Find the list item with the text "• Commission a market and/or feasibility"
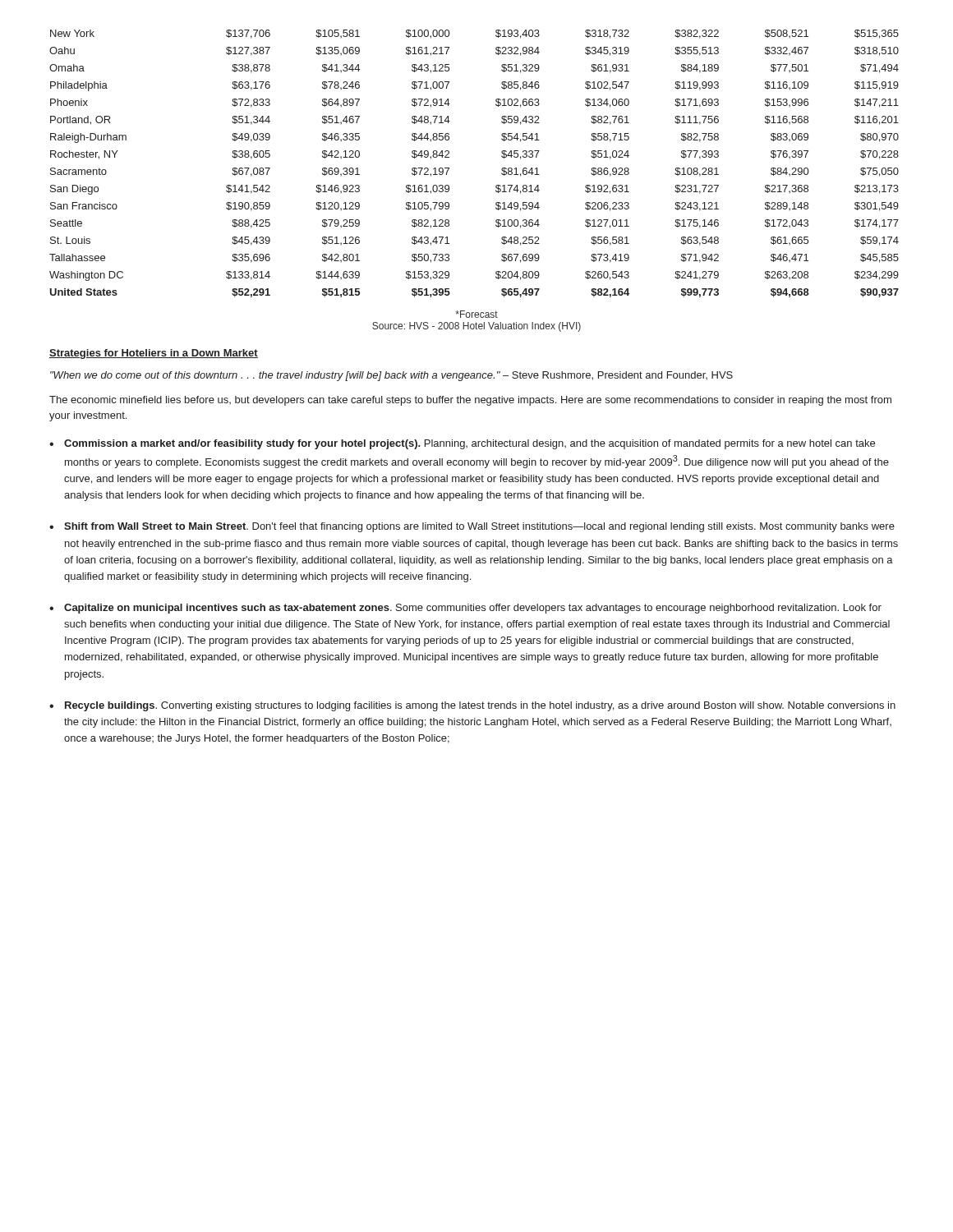 click(x=476, y=469)
